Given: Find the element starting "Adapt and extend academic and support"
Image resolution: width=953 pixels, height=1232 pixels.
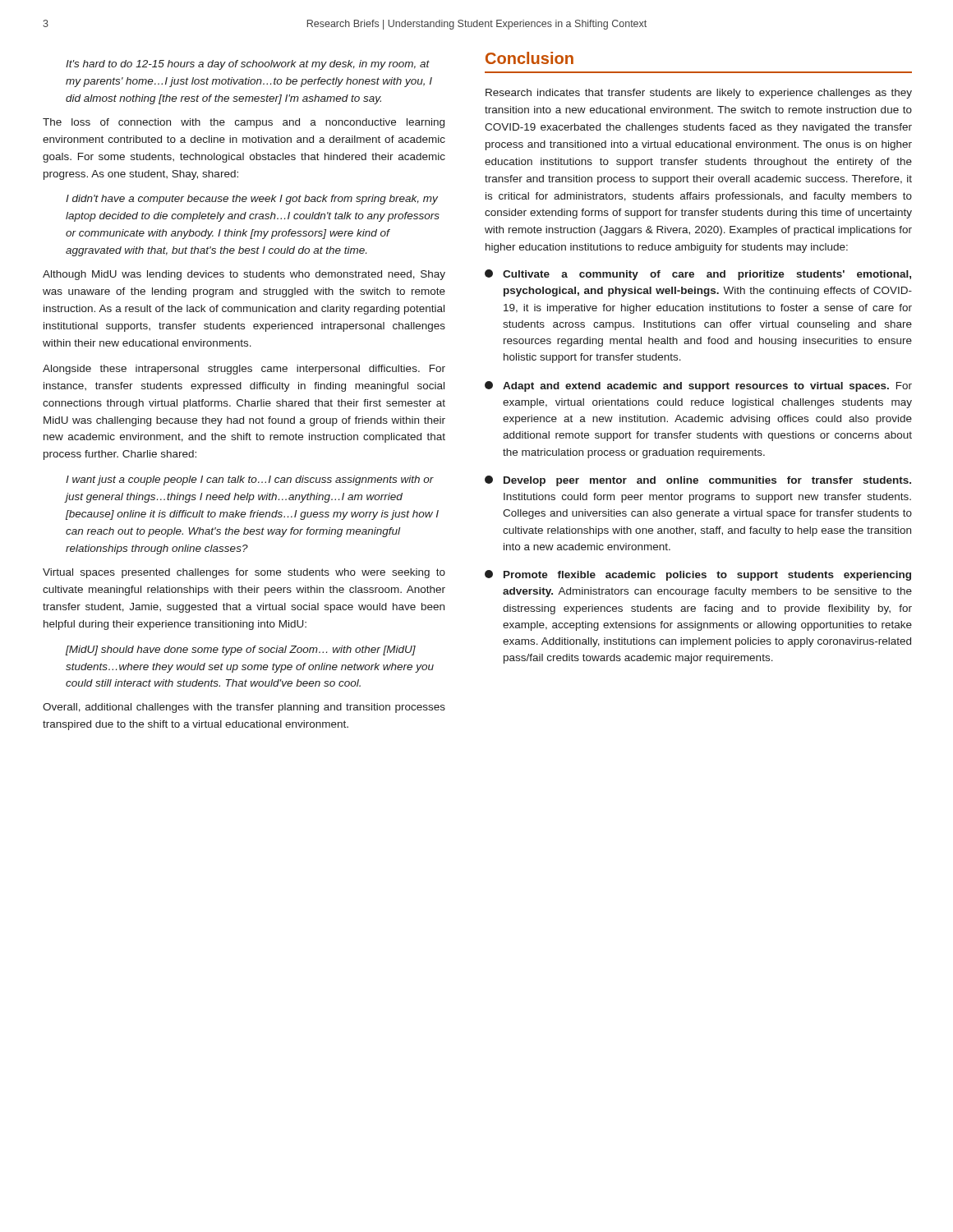Looking at the screenshot, I should pos(698,419).
